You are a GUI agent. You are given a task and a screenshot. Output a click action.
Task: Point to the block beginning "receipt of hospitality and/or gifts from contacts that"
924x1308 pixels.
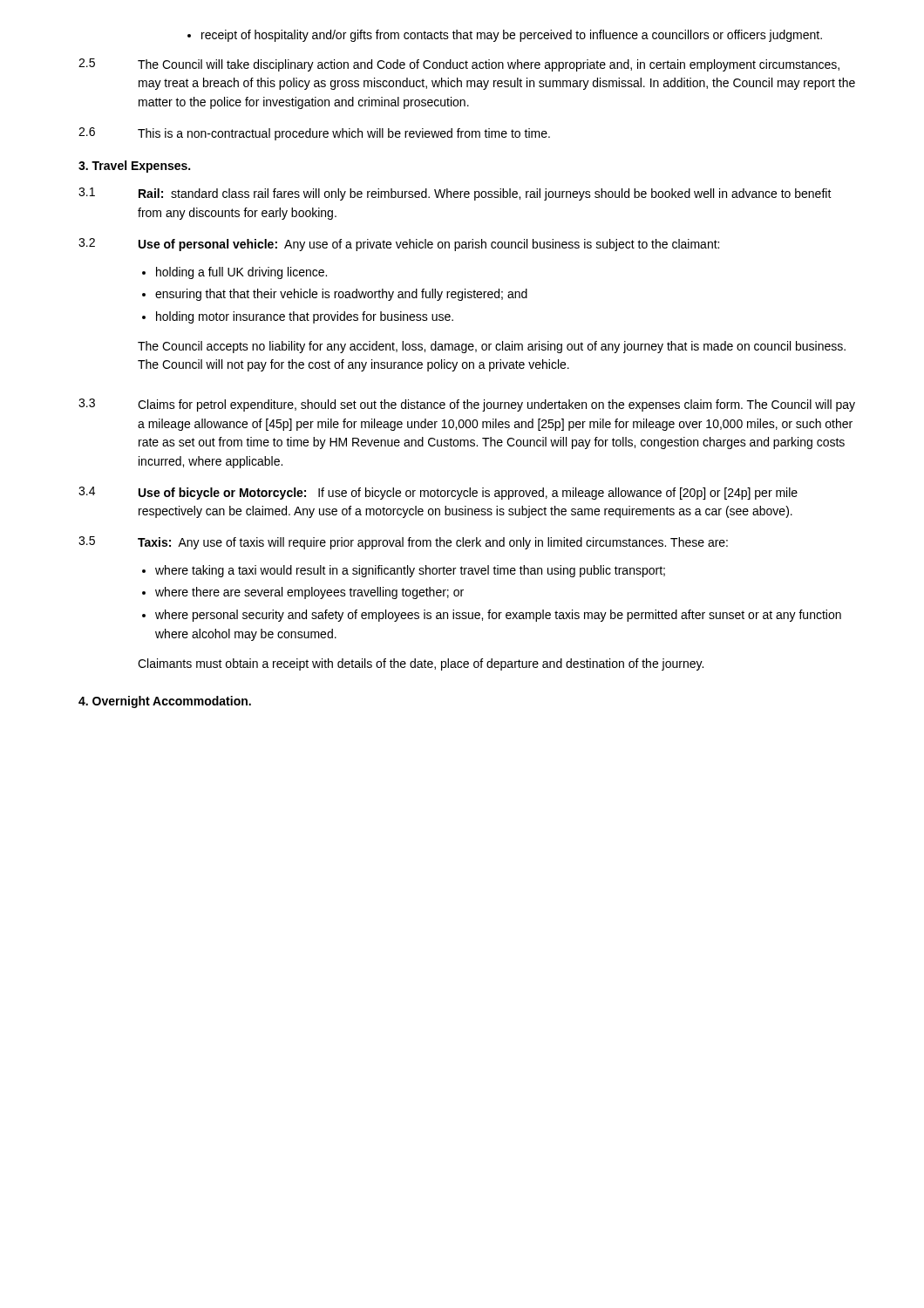521,36
